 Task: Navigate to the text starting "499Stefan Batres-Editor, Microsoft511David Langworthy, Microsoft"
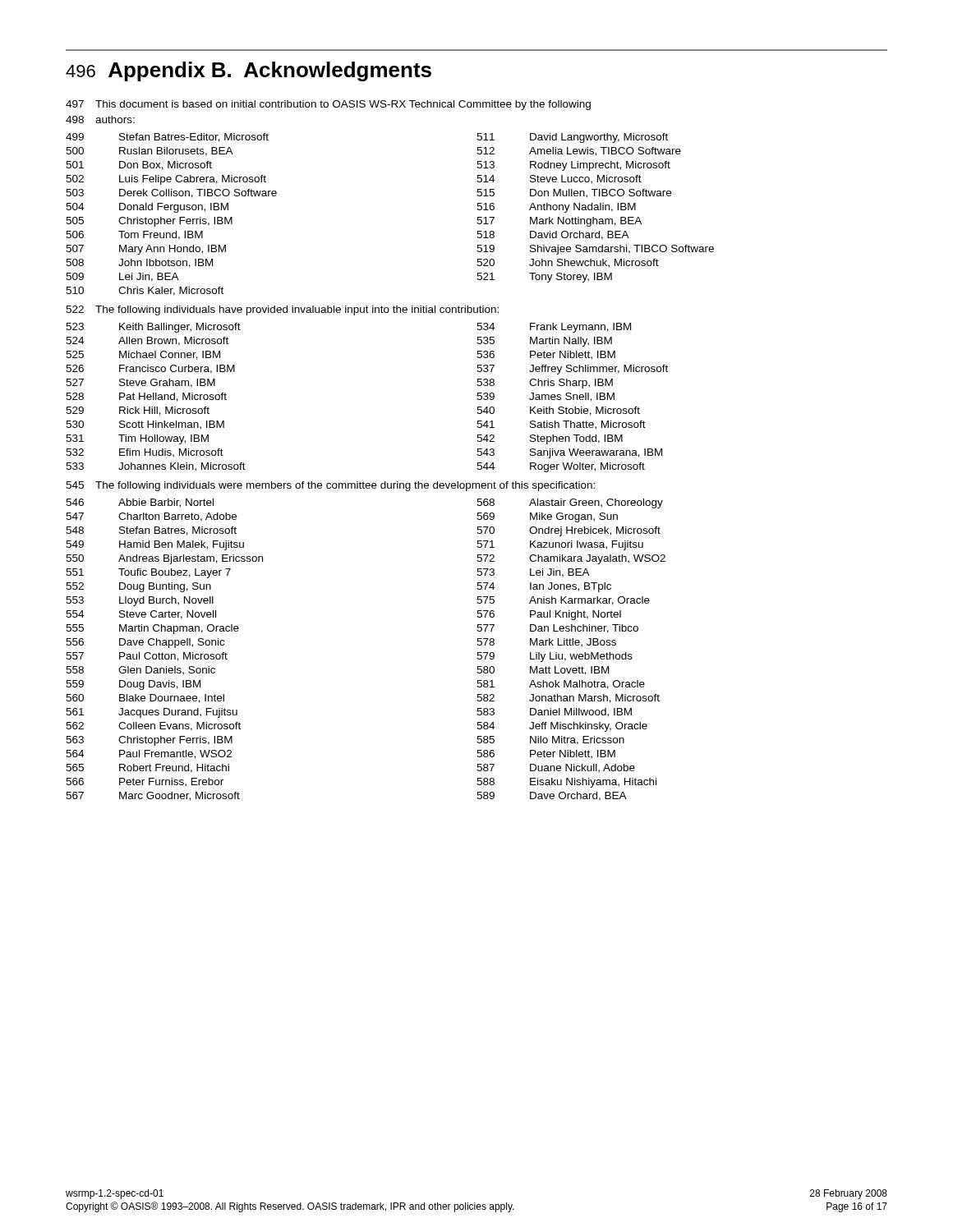click(x=476, y=137)
